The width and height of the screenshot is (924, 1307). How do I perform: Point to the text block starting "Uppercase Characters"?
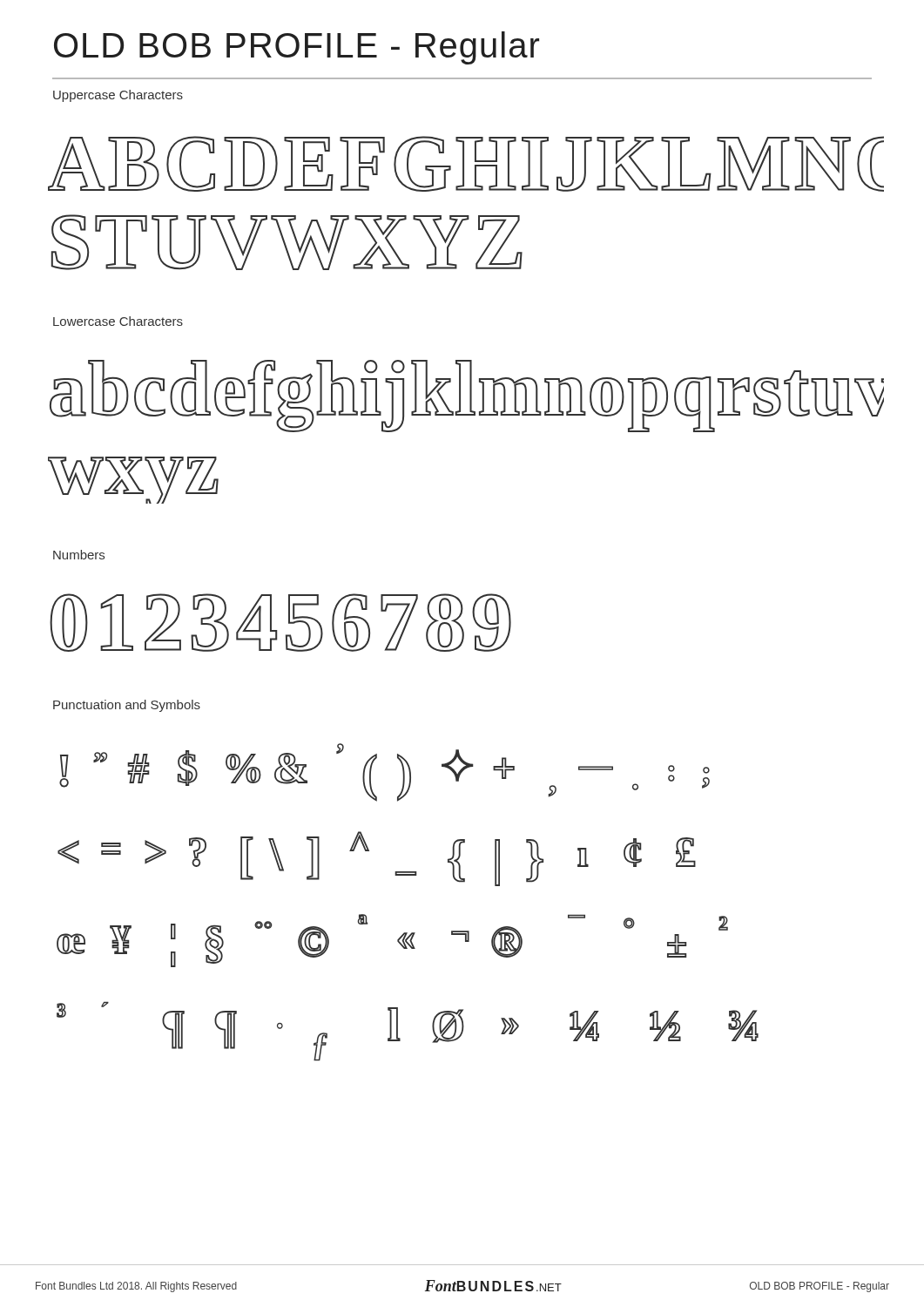tap(118, 95)
